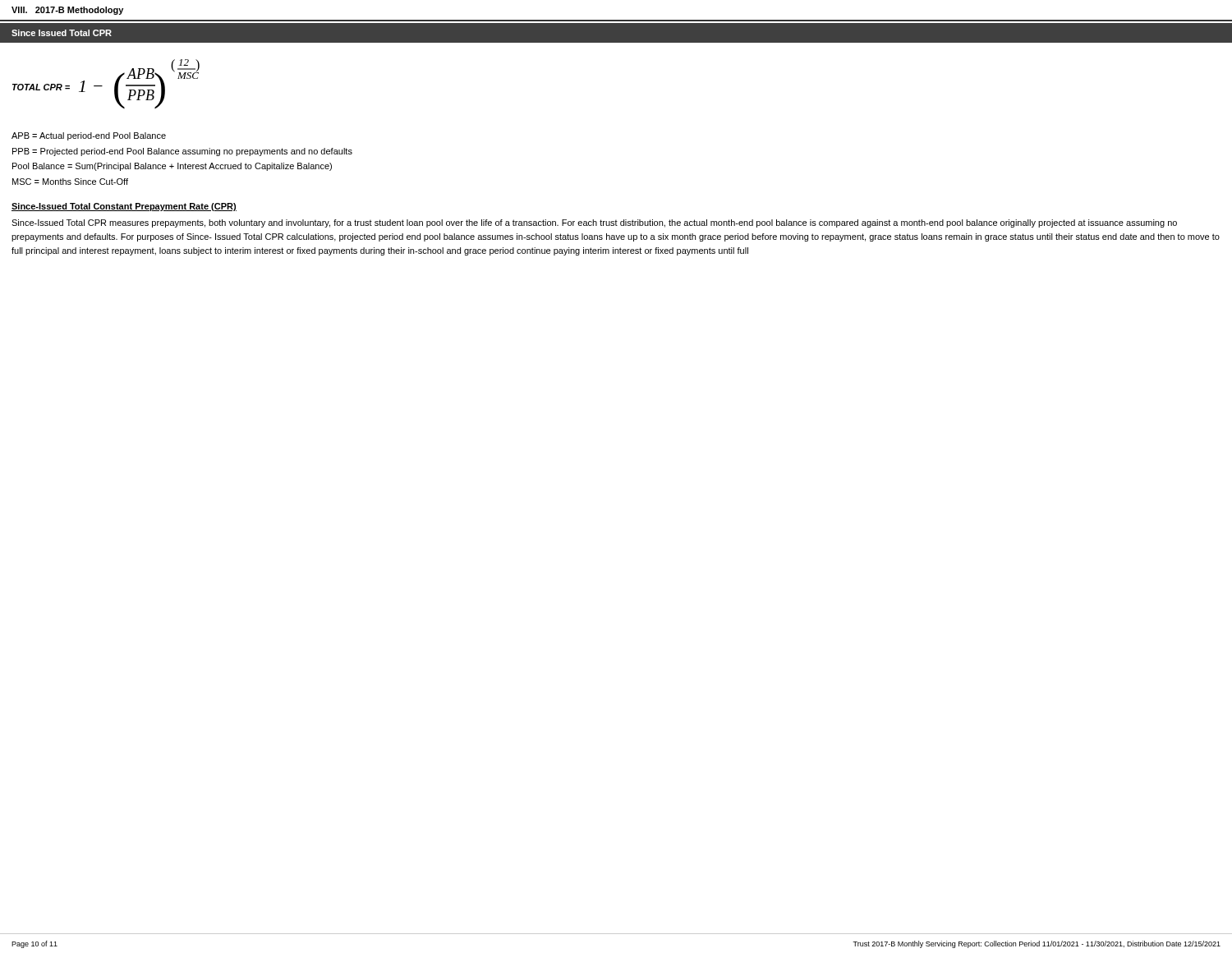Locate the section header that opens with "Since-Issued Total Constant Prepayment Rate"

click(x=124, y=206)
